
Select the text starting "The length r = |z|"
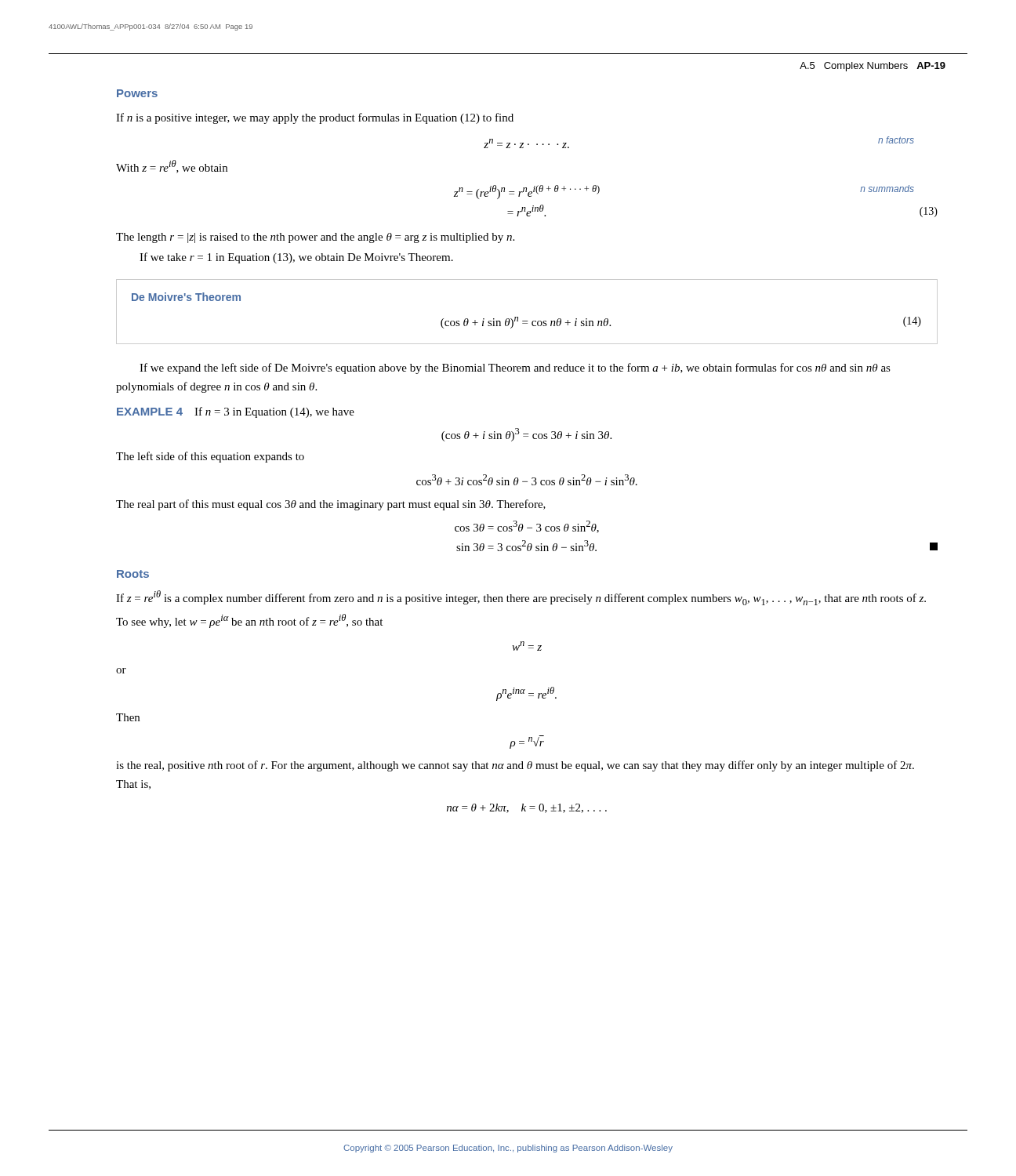click(x=316, y=237)
